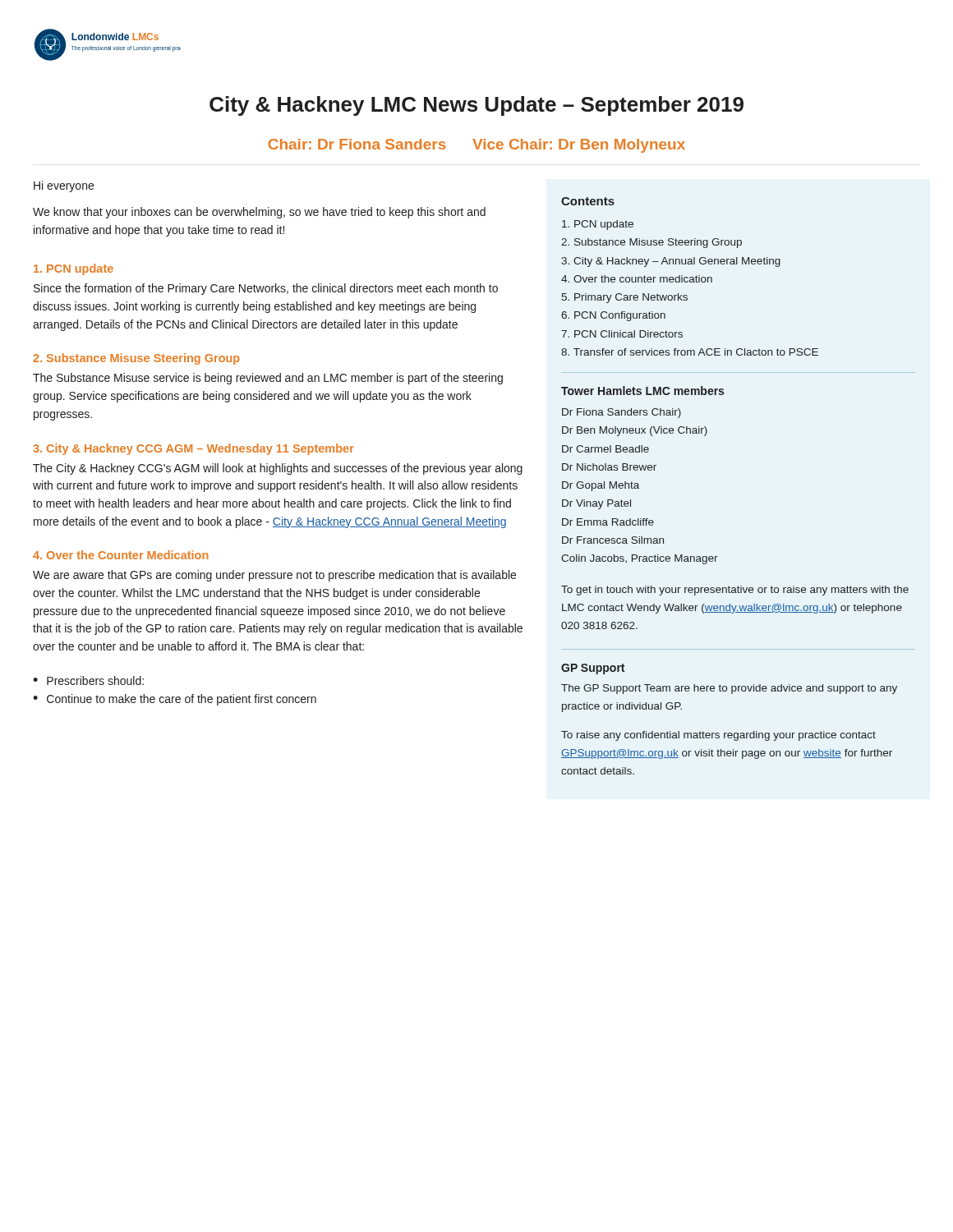Click where it says "Tower Hamlets LMC members"
The width and height of the screenshot is (953, 1232).
(643, 391)
